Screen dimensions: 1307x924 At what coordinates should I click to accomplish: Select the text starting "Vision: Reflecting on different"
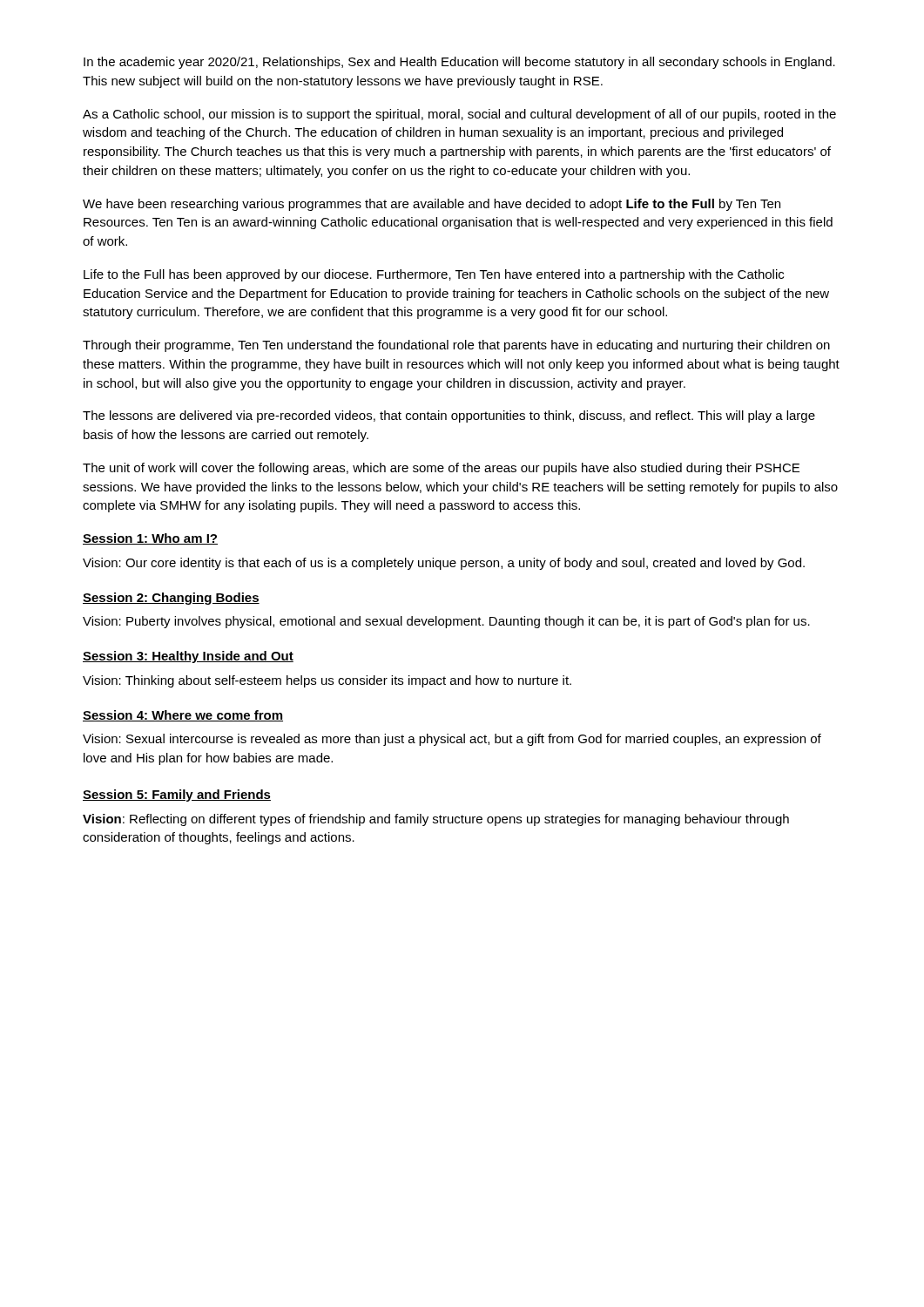coord(462,828)
